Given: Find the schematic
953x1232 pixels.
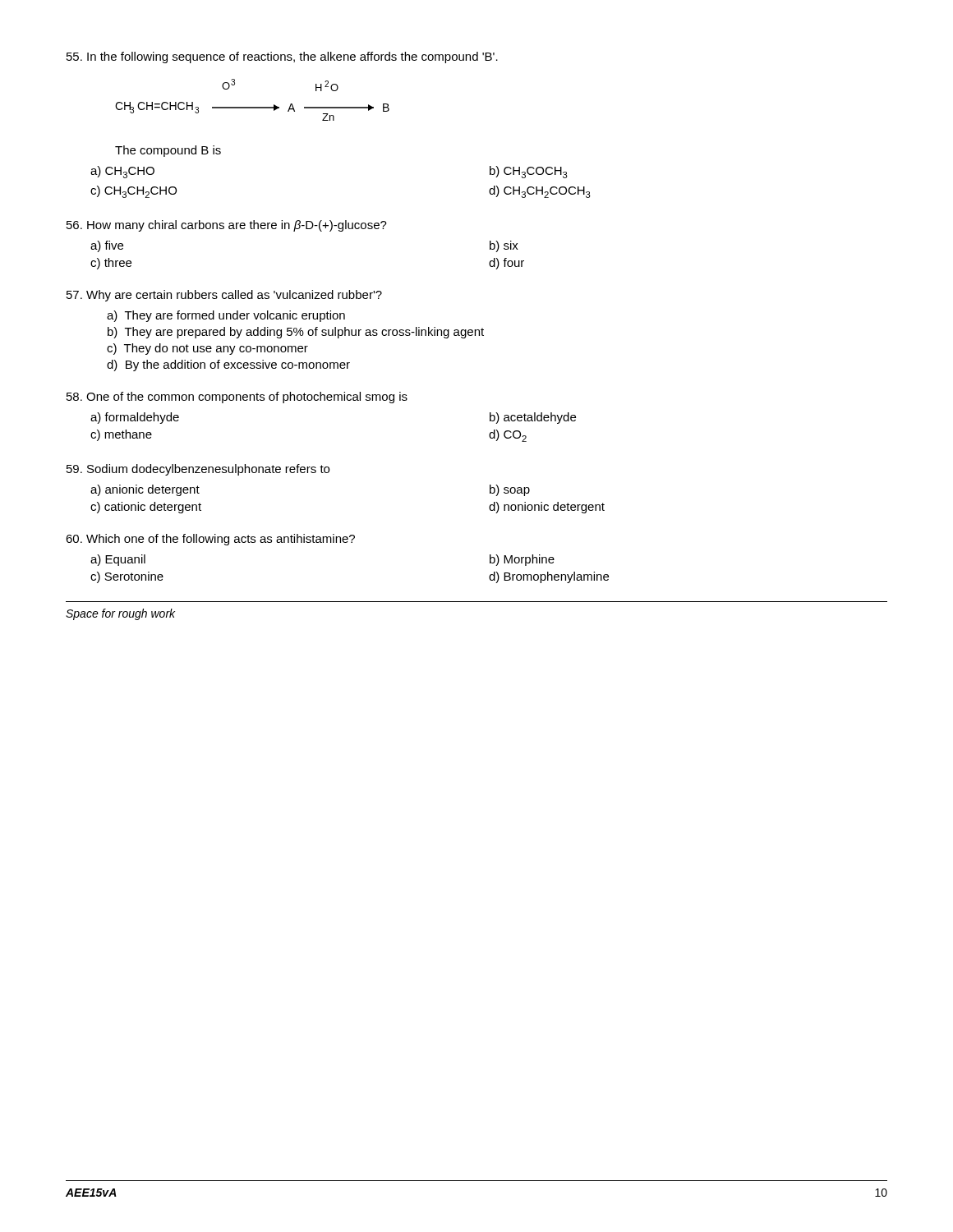Looking at the screenshot, I should pos(501,103).
